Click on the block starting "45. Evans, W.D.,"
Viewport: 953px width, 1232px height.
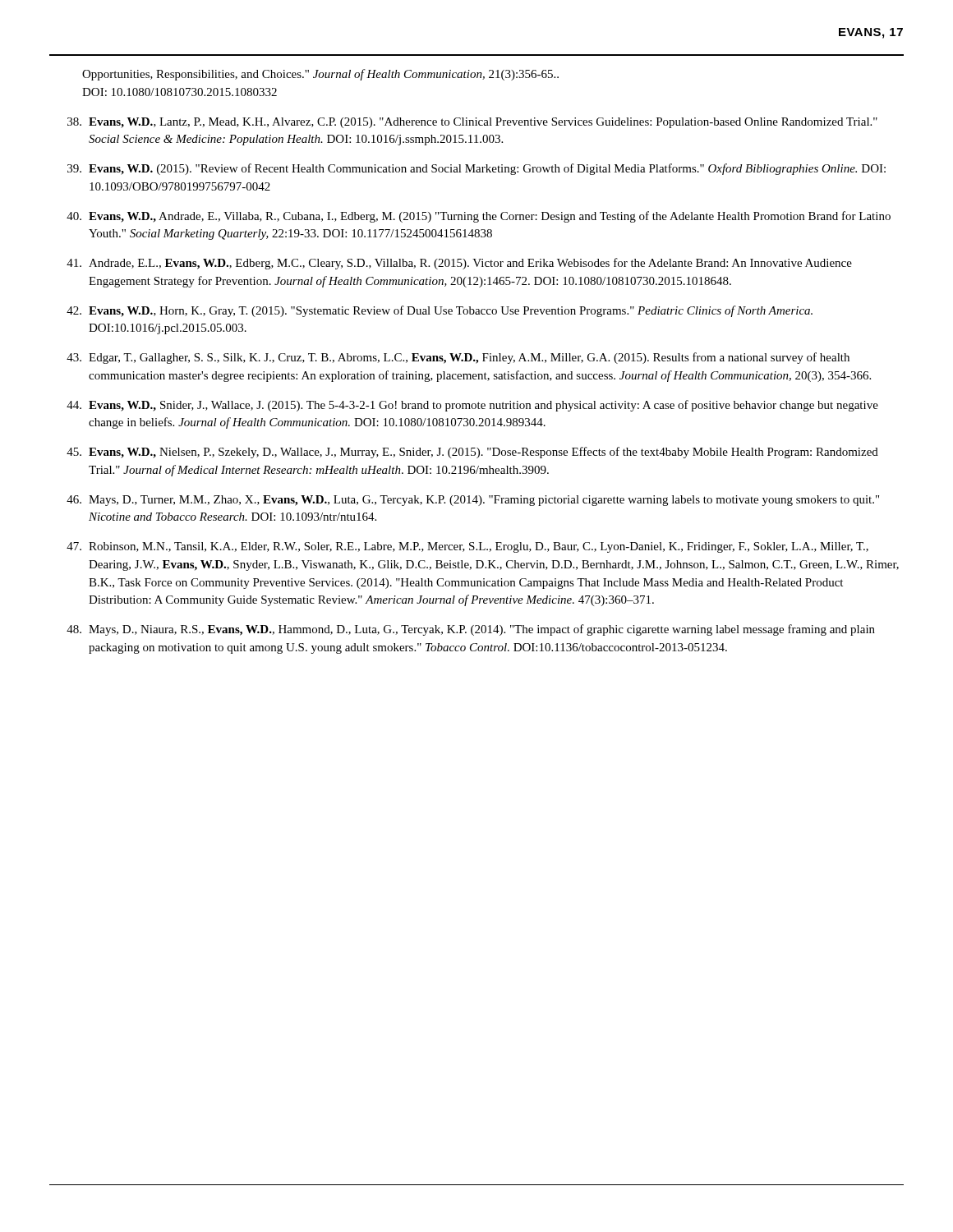click(476, 461)
